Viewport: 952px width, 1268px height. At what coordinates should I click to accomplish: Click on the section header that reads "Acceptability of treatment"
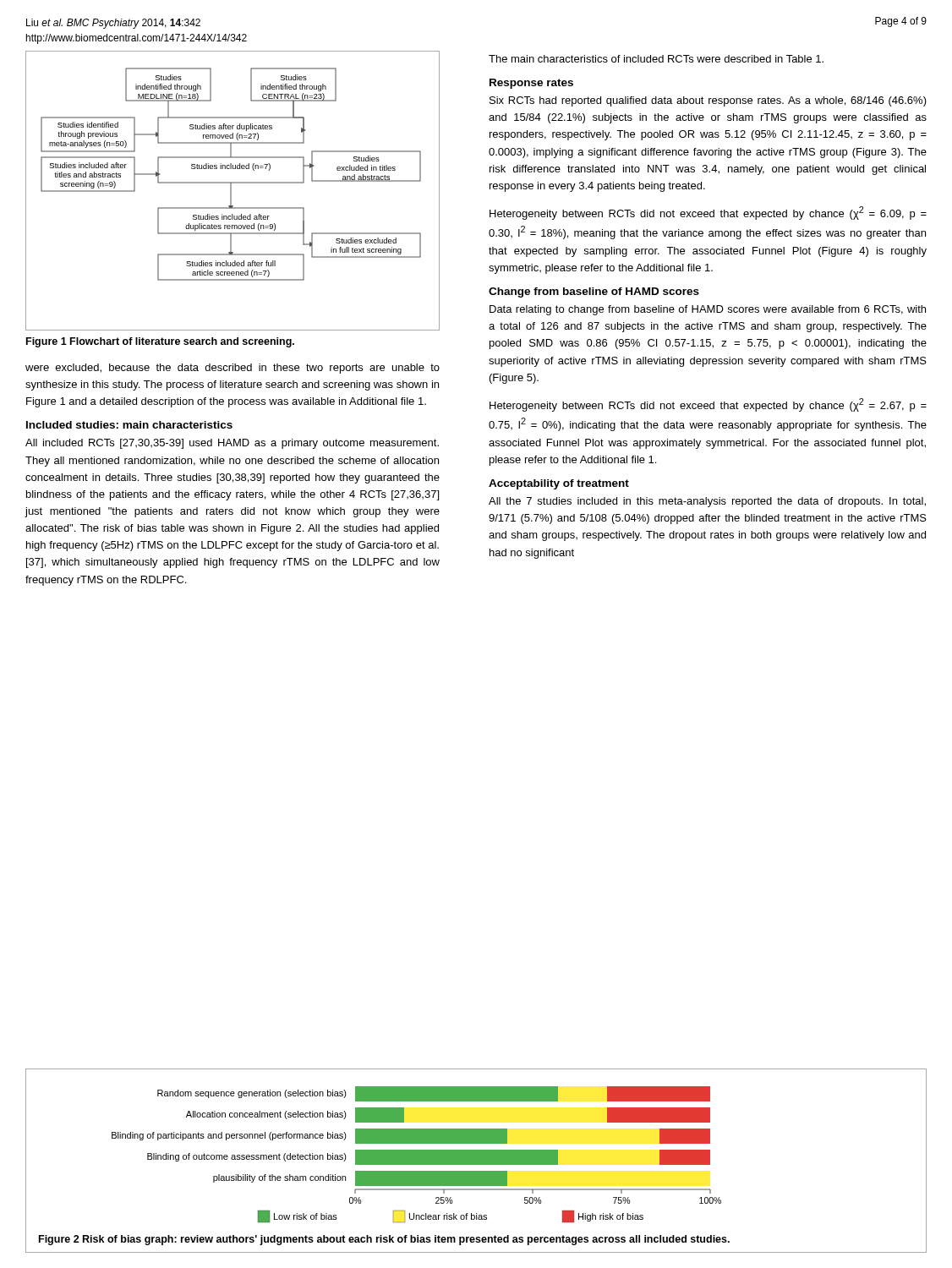[559, 483]
